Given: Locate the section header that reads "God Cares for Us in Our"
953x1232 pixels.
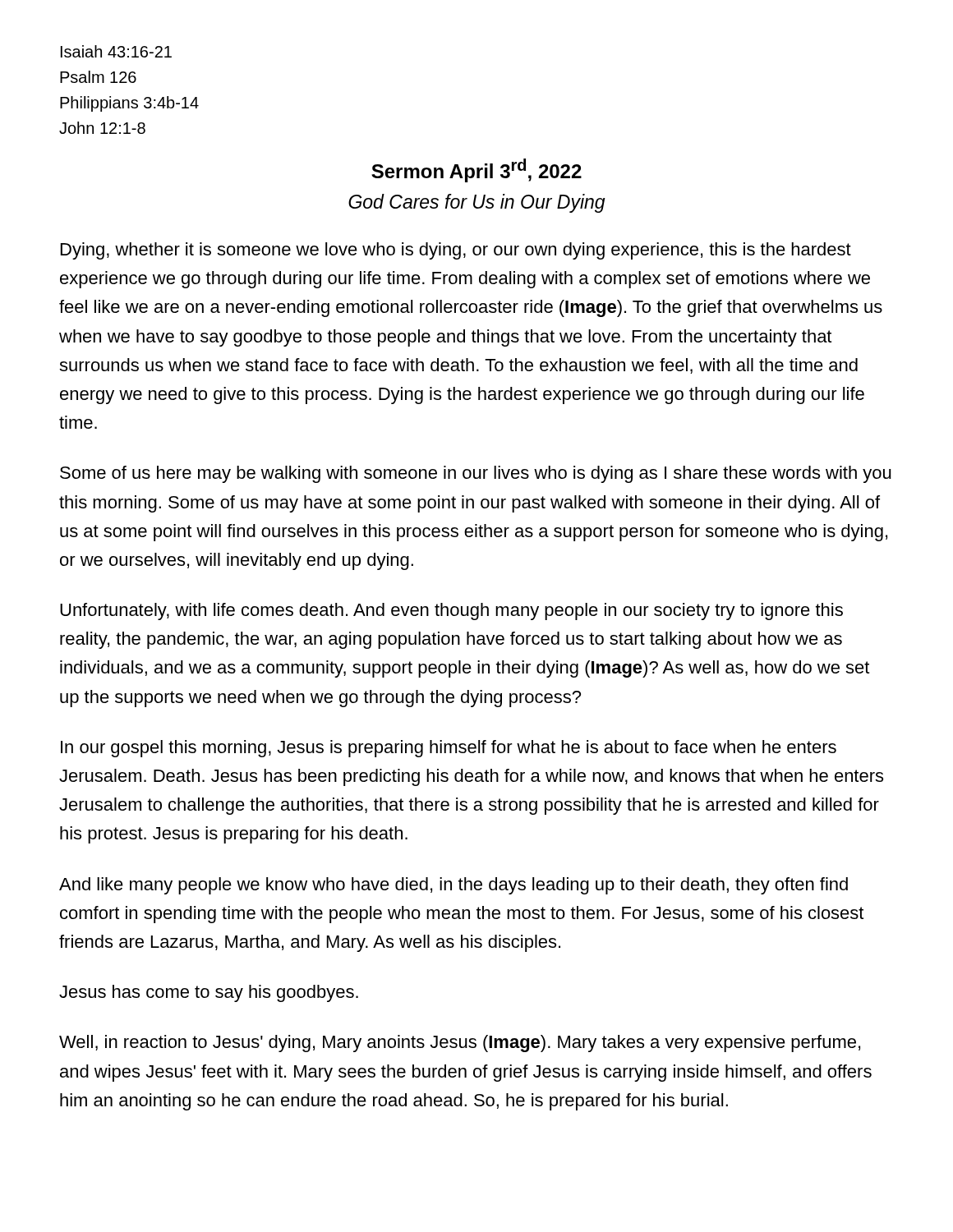Looking at the screenshot, I should [x=476, y=202].
